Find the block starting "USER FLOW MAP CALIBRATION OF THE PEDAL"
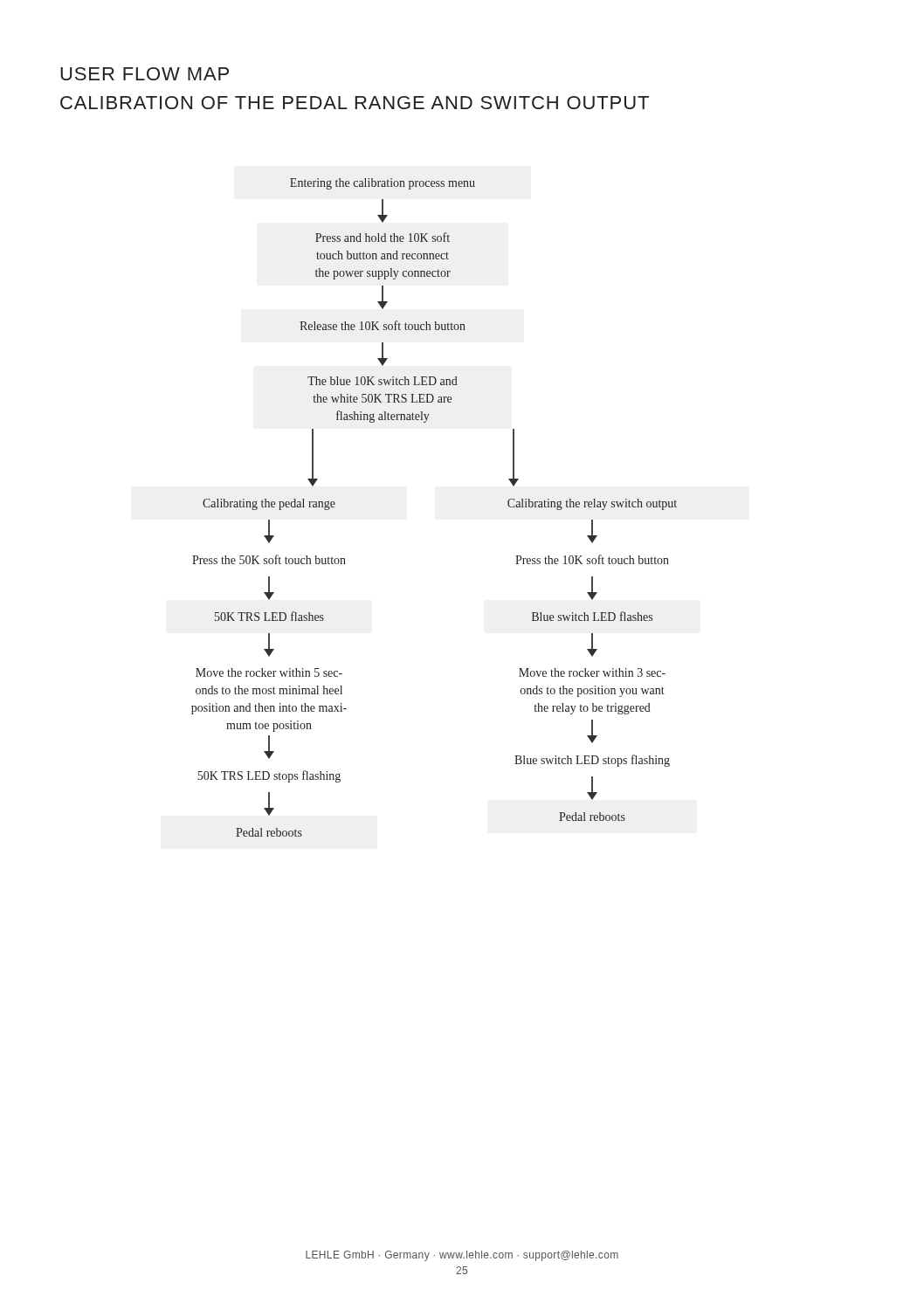This screenshot has width=924, height=1310. coord(355,88)
